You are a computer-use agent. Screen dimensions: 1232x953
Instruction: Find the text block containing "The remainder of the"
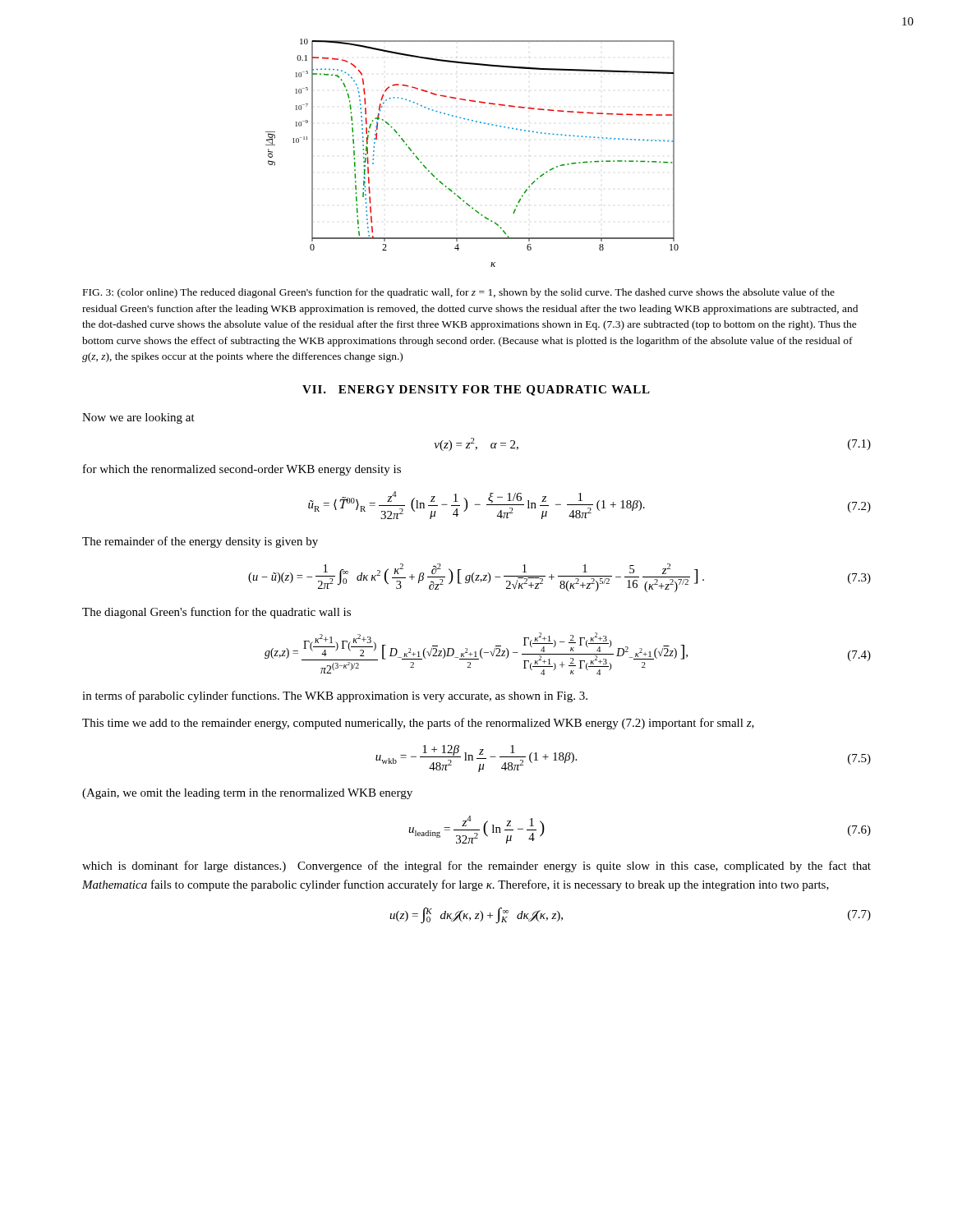coord(200,542)
